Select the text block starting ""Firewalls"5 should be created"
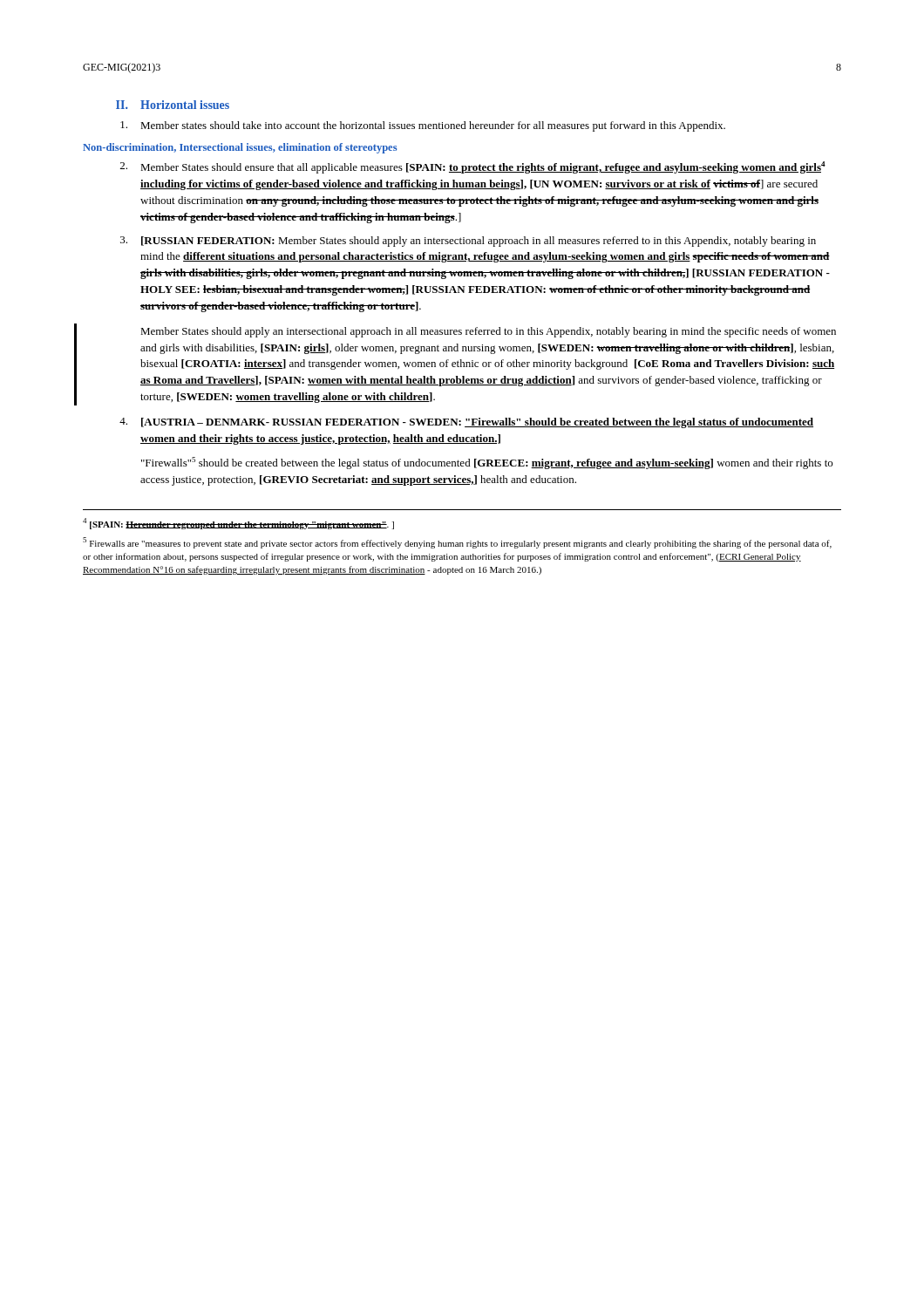This screenshot has width=924, height=1308. coord(487,470)
